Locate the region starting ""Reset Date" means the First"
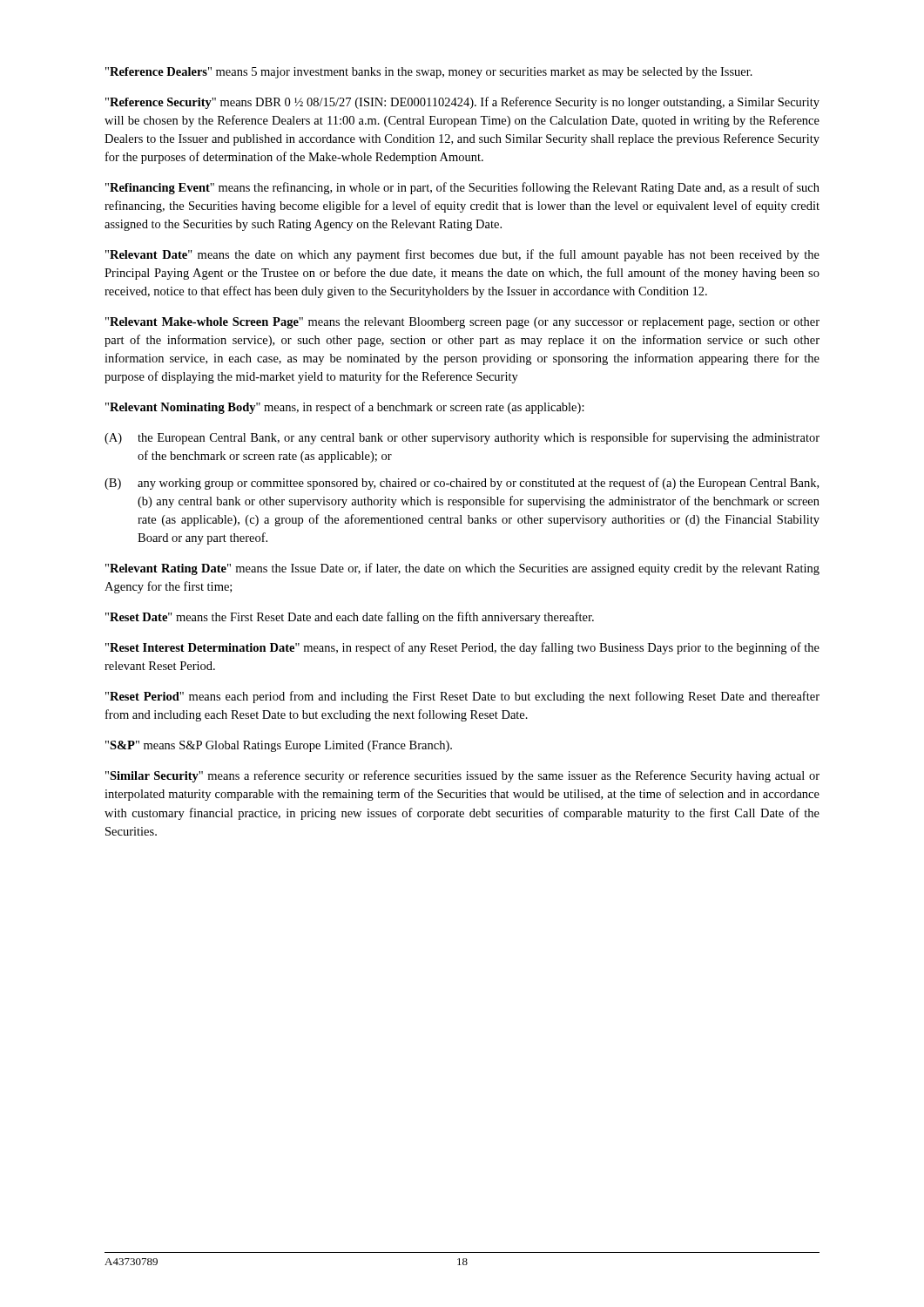The image size is (924, 1307). pos(462,618)
